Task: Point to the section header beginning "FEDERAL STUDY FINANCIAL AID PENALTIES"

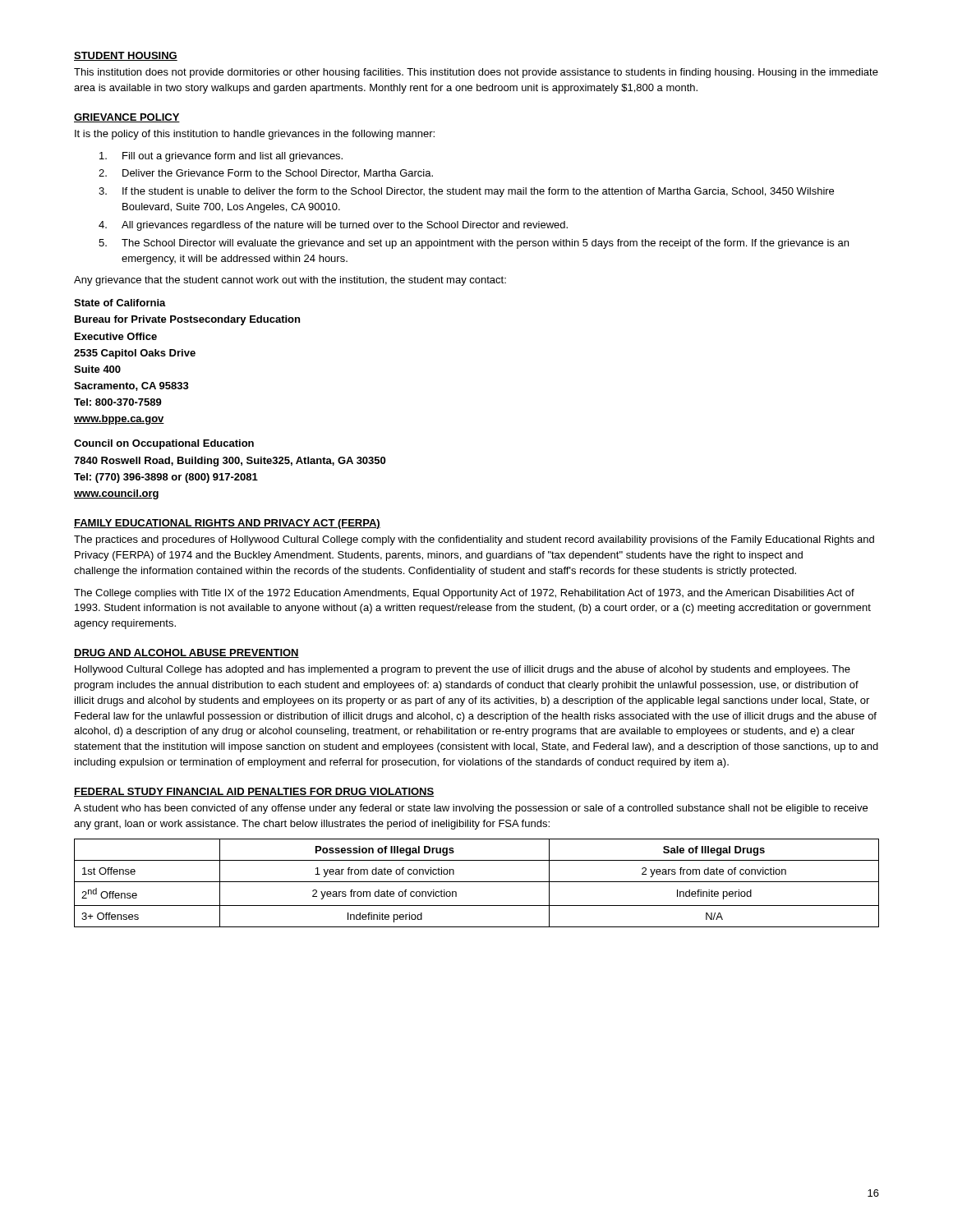Action: click(x=254, y=791)
